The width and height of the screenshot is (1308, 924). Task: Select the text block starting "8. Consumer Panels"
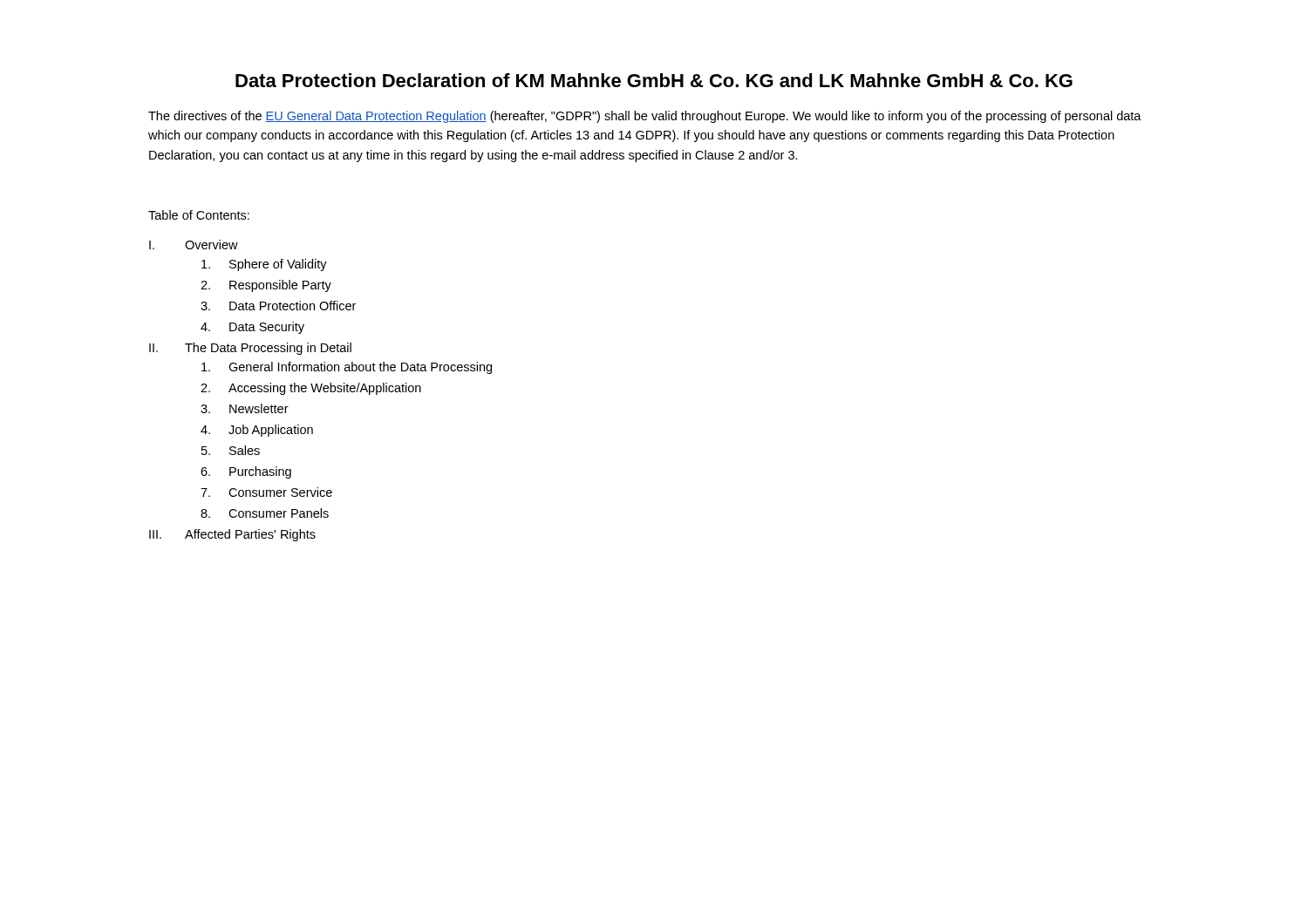[x=265, y=514]
